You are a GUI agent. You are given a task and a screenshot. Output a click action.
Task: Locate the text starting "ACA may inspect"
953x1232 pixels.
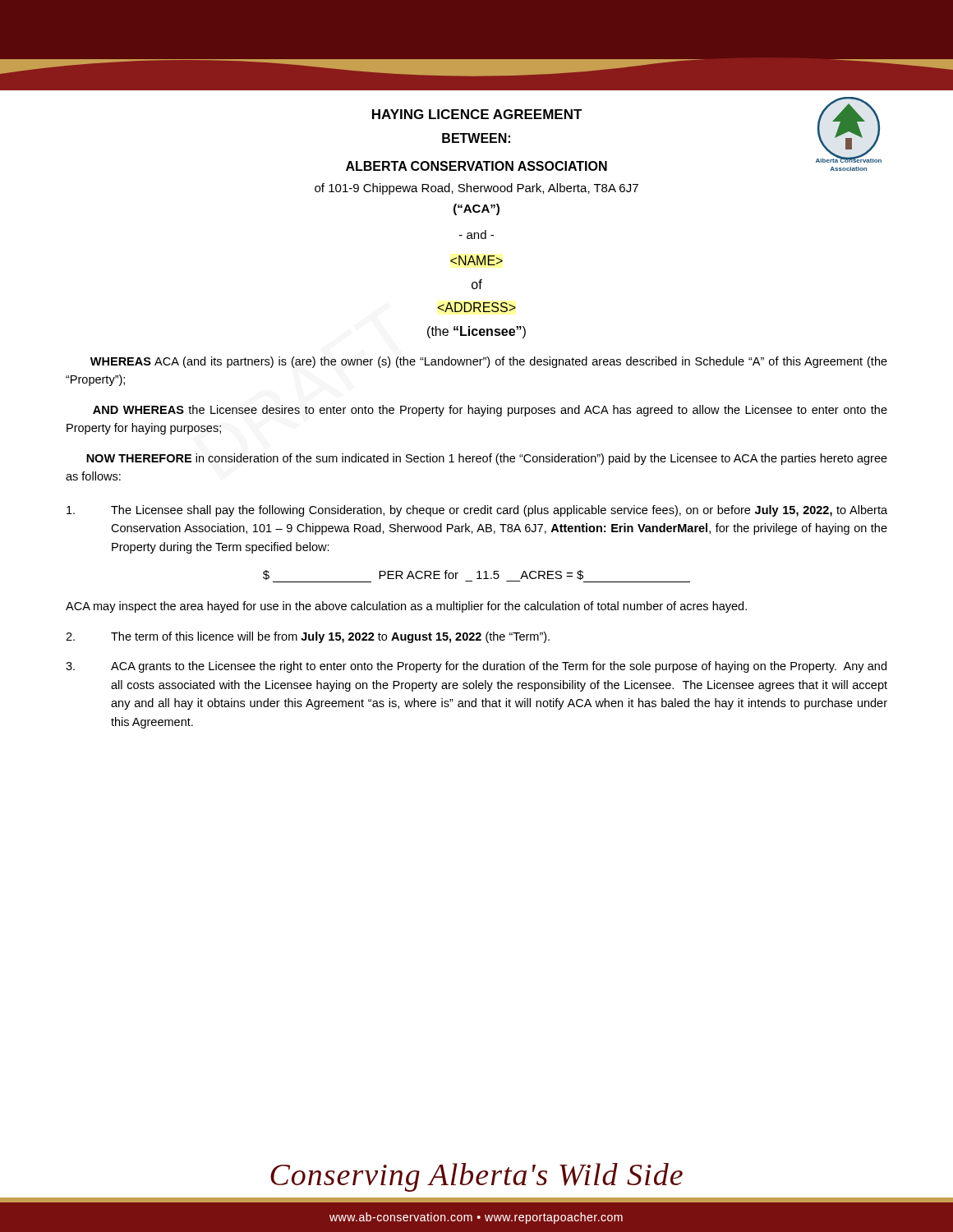tap(407, 606)
